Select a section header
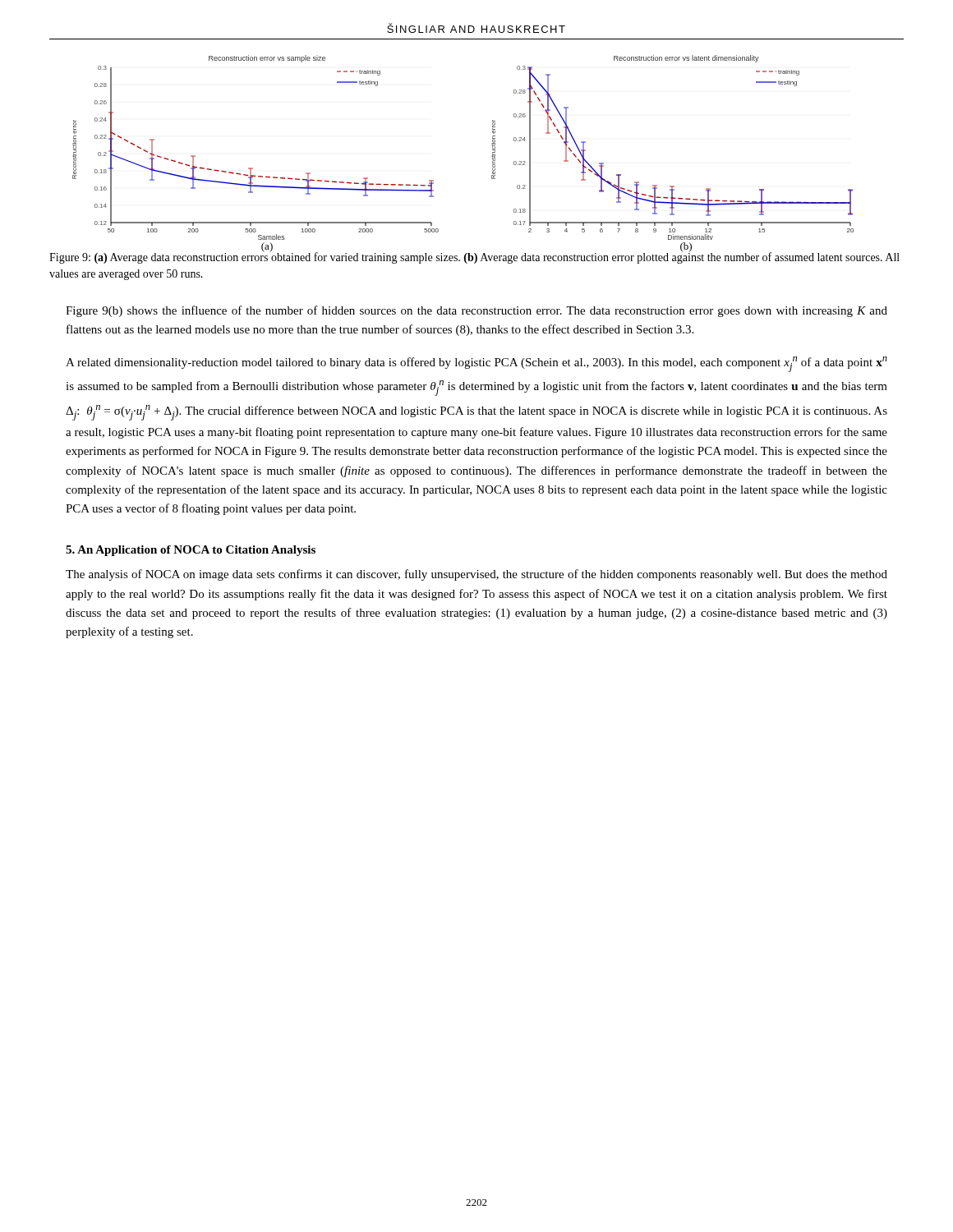The width and height of the screenshot is (953, 1232). 191,550
